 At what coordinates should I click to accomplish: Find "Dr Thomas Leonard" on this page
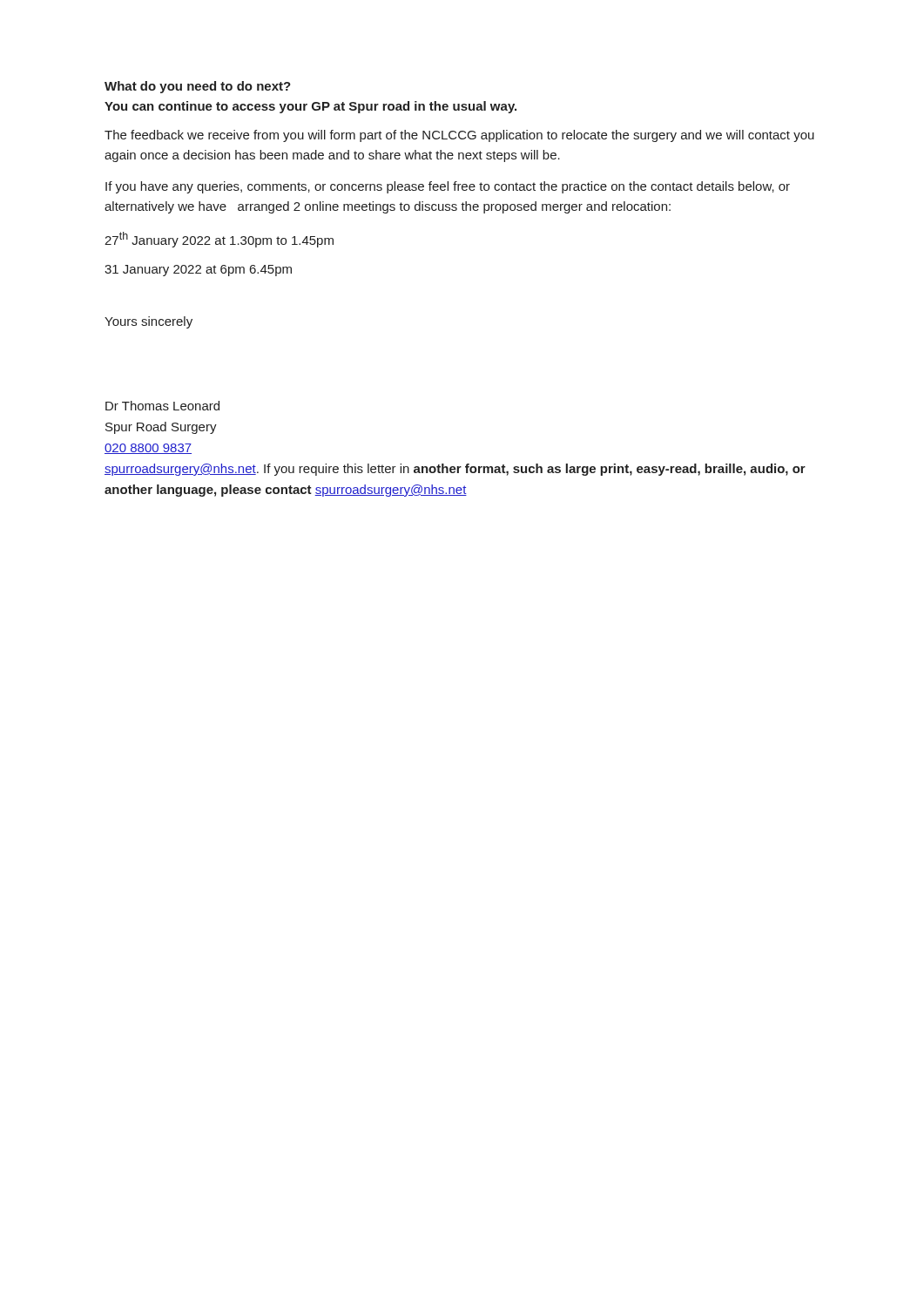coord(162,406)
